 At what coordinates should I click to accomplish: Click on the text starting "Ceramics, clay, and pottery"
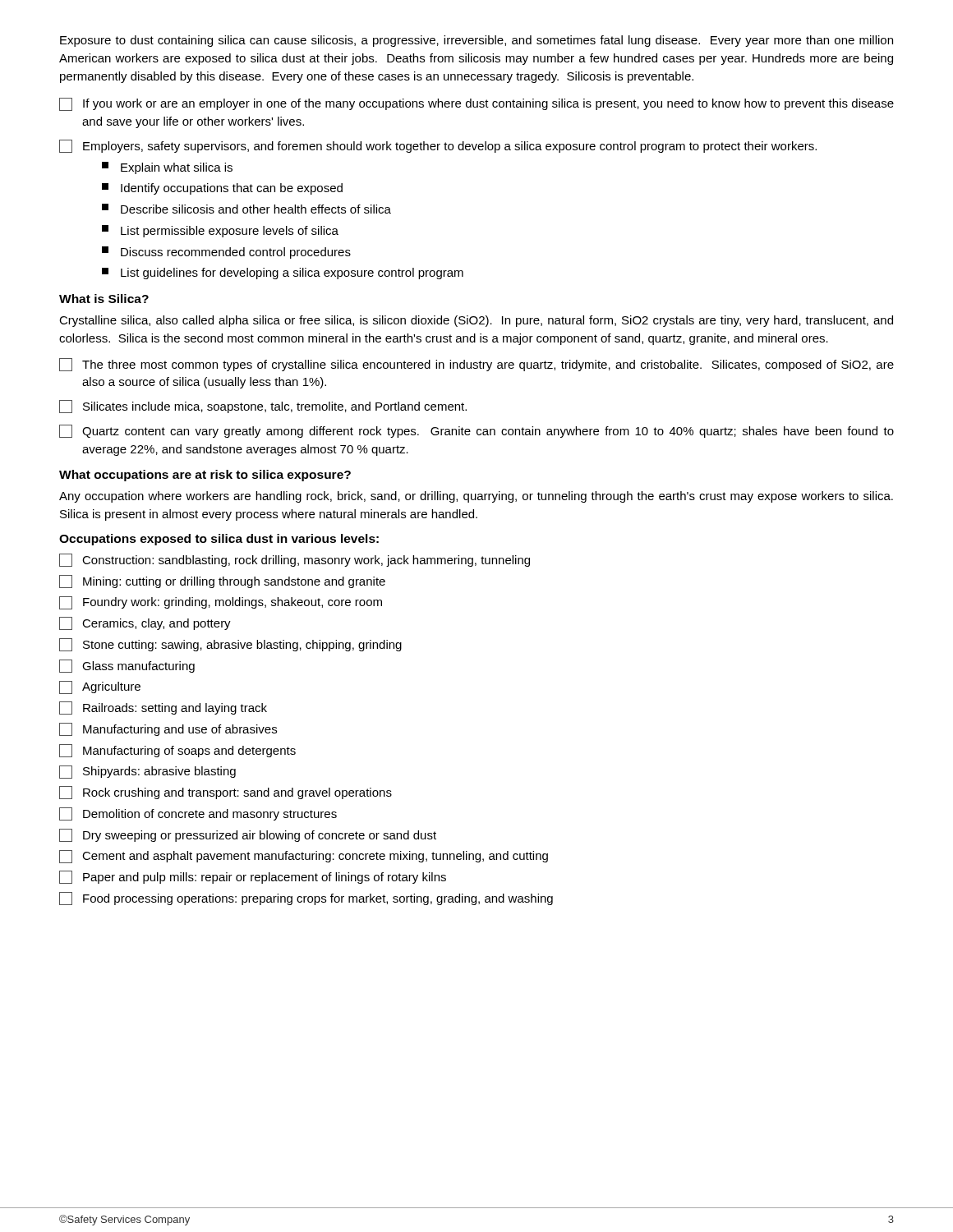(145, 623)
